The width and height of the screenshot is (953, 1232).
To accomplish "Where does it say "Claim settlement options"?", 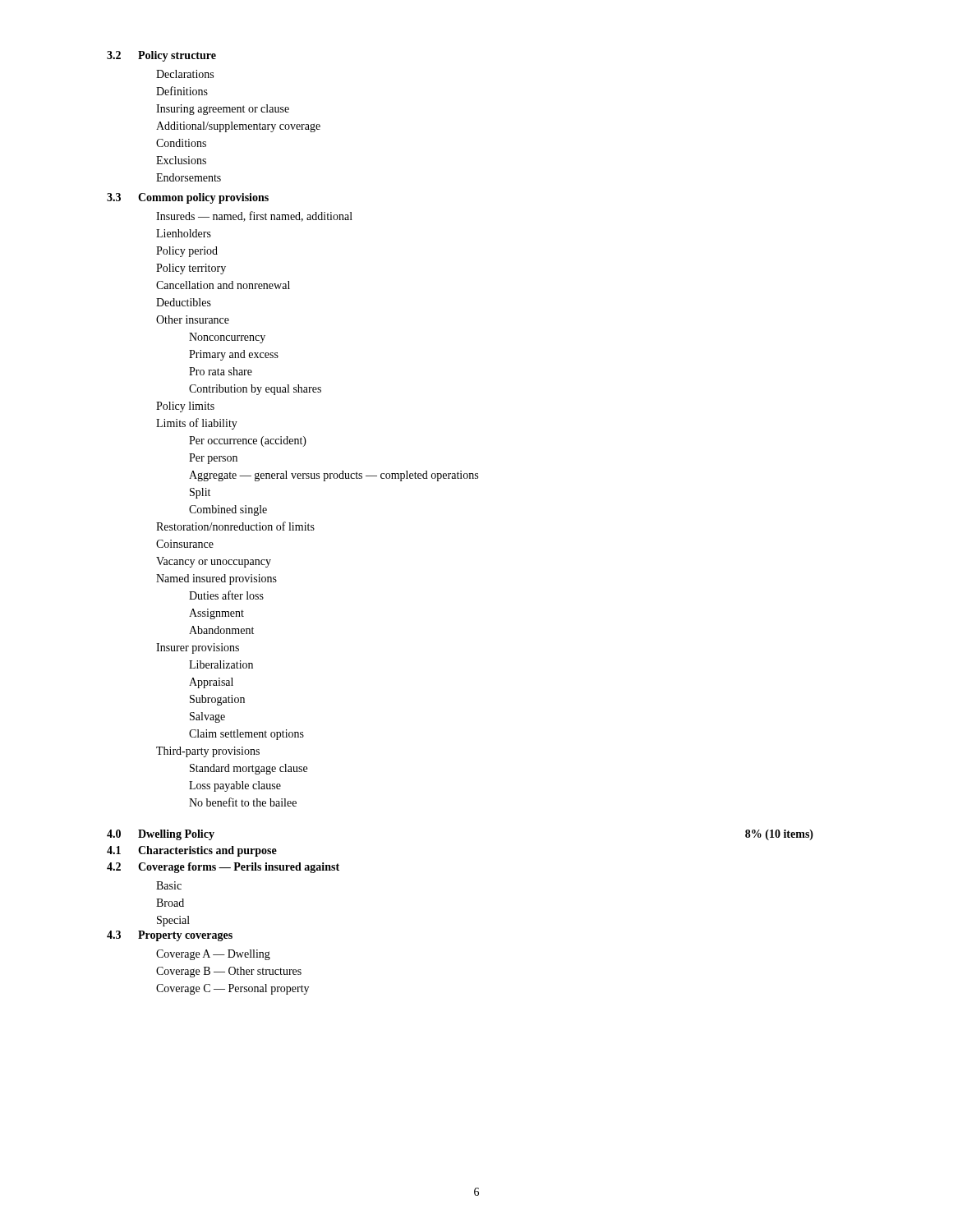I will click(246, 734).
